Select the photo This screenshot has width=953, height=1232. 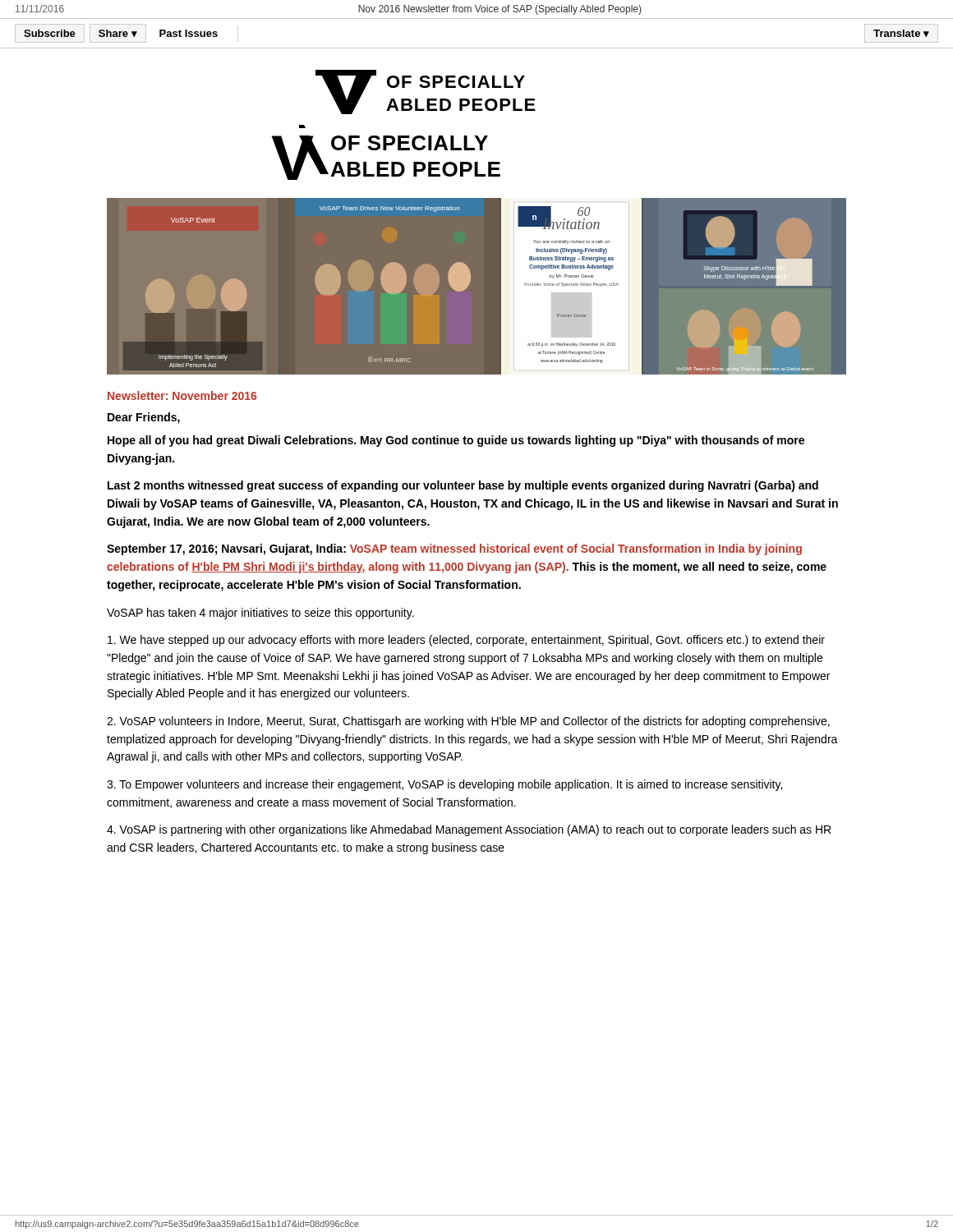point(476,286)
